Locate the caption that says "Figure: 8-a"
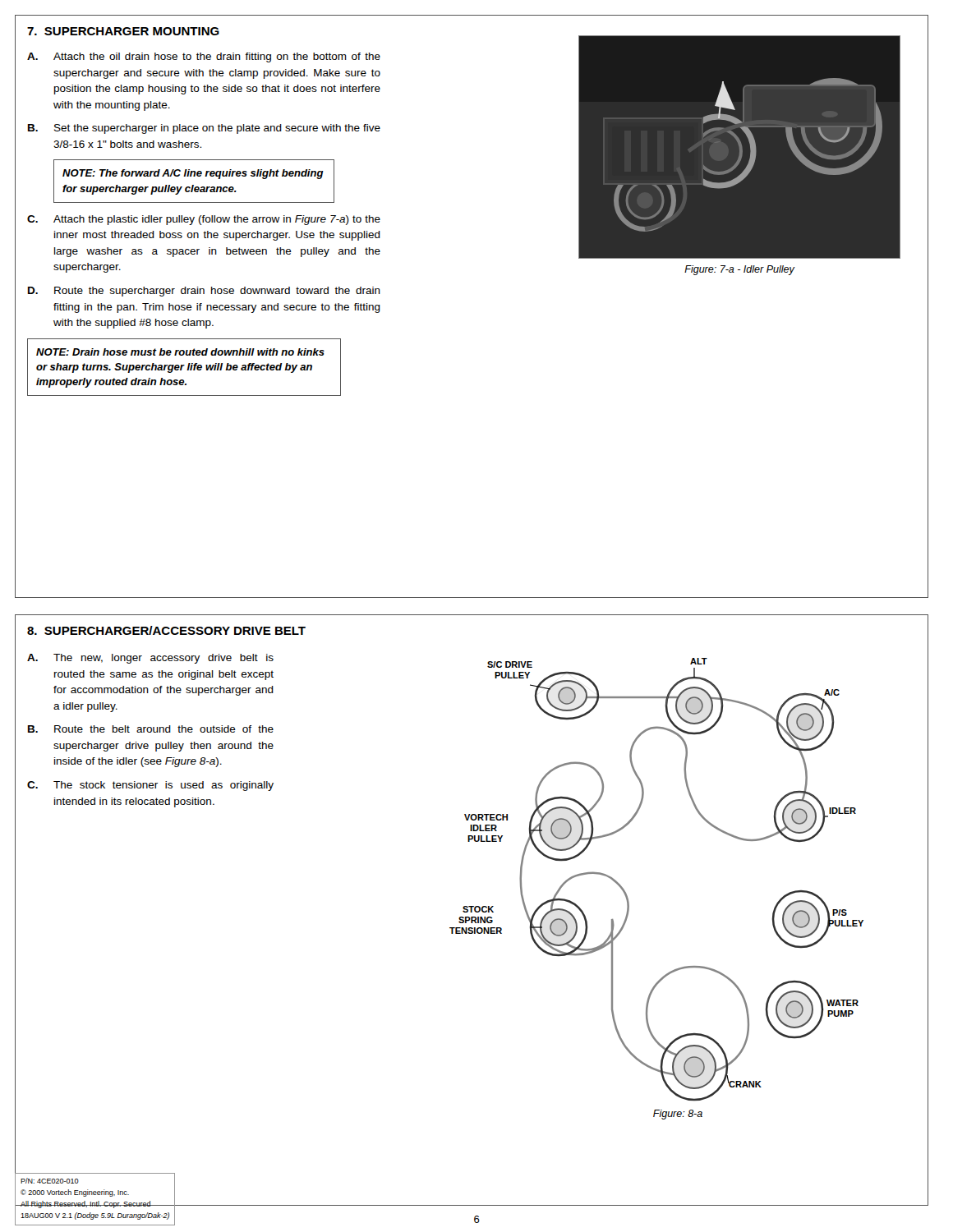The image size is (953, 1232). pos(678,1114)
